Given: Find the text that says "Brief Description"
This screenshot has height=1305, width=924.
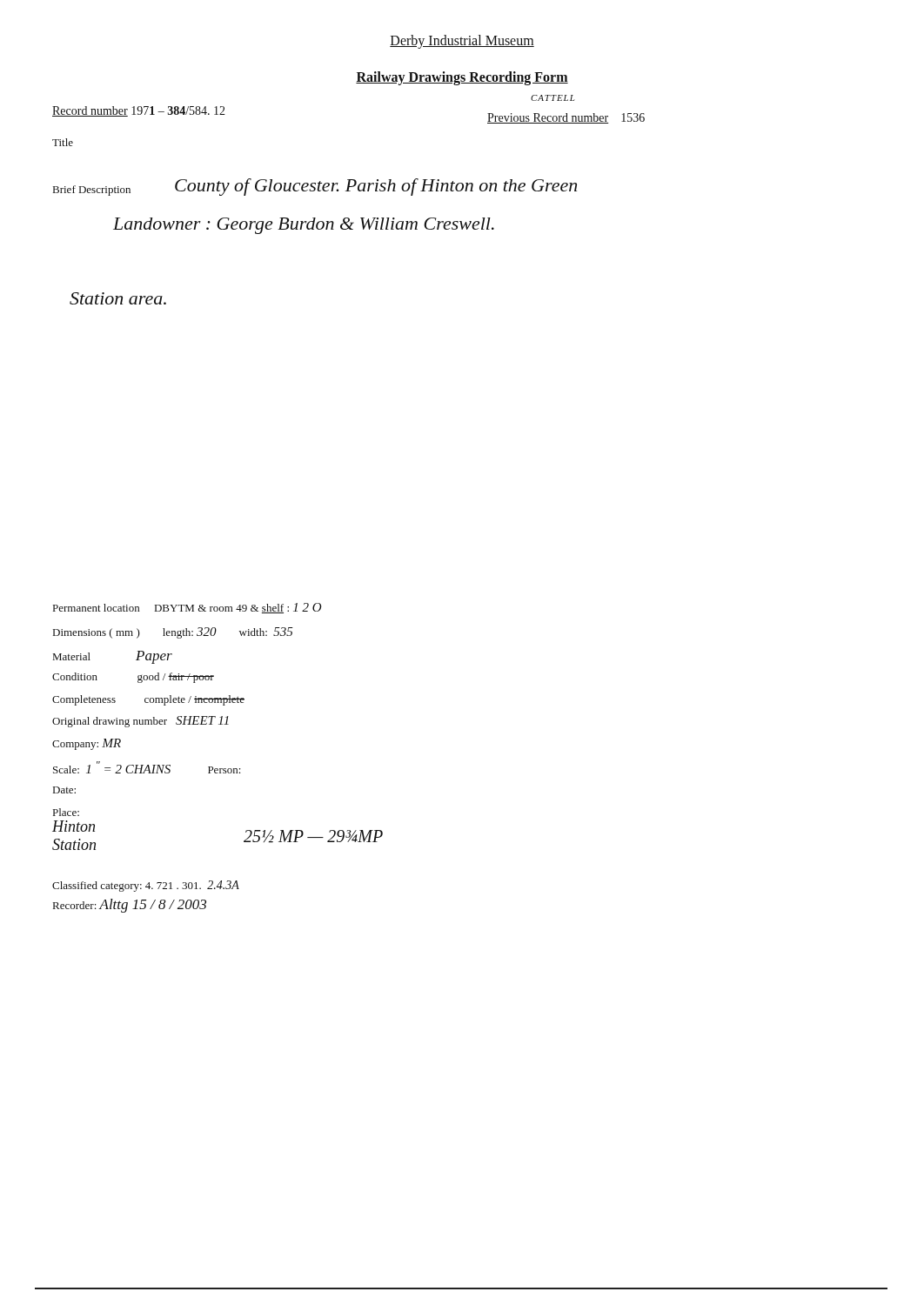Looking at the screenshot, I should (x=92, y=189).
